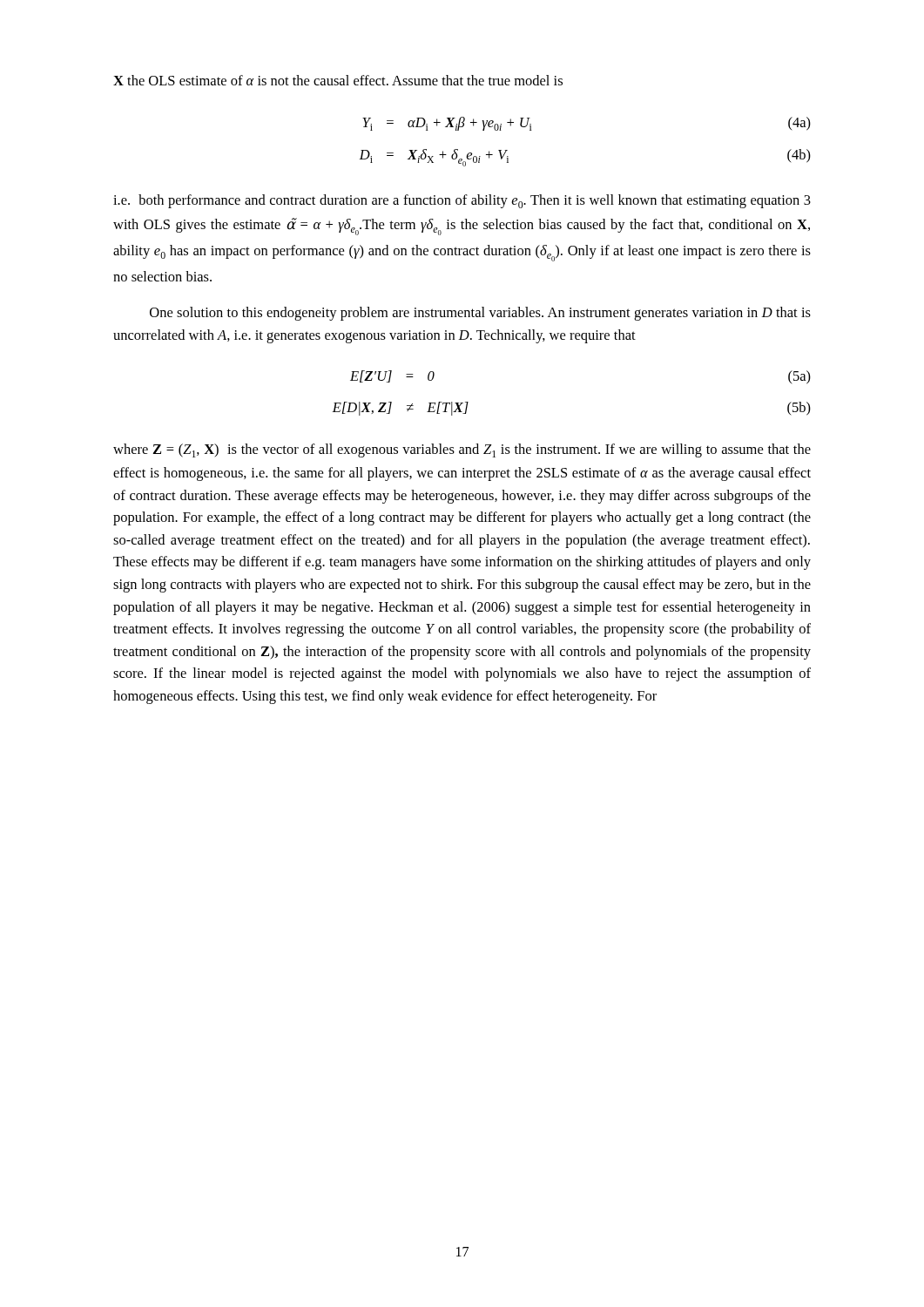Locate the formula that opens with "Yi = αDi + Xiβ + γe0i +"
Viewport: 924px width, 1307px height.
point(462,141)
